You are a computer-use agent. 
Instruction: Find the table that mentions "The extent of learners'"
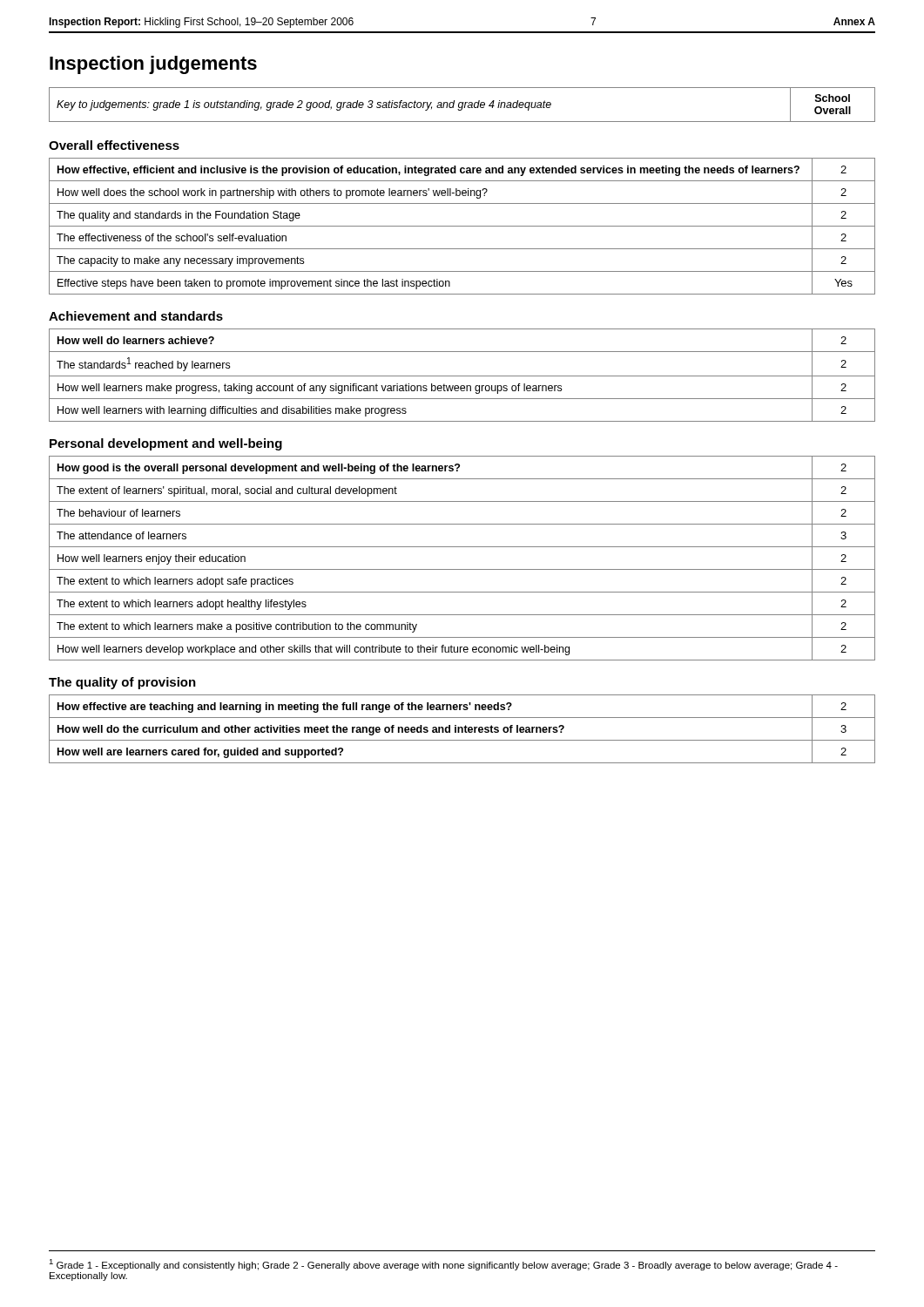click(x=462, y=558)
